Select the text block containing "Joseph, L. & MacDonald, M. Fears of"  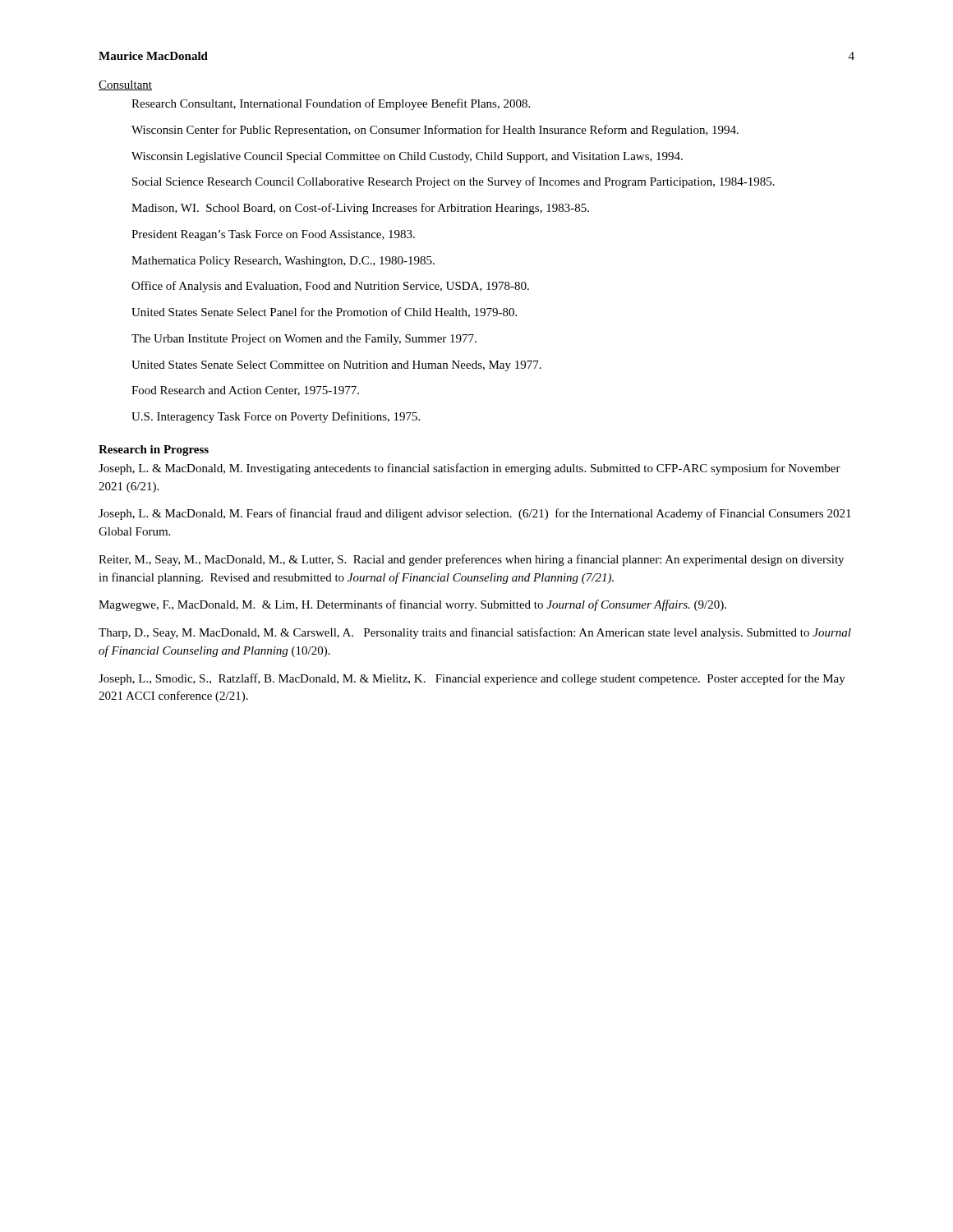click(475, 522)
